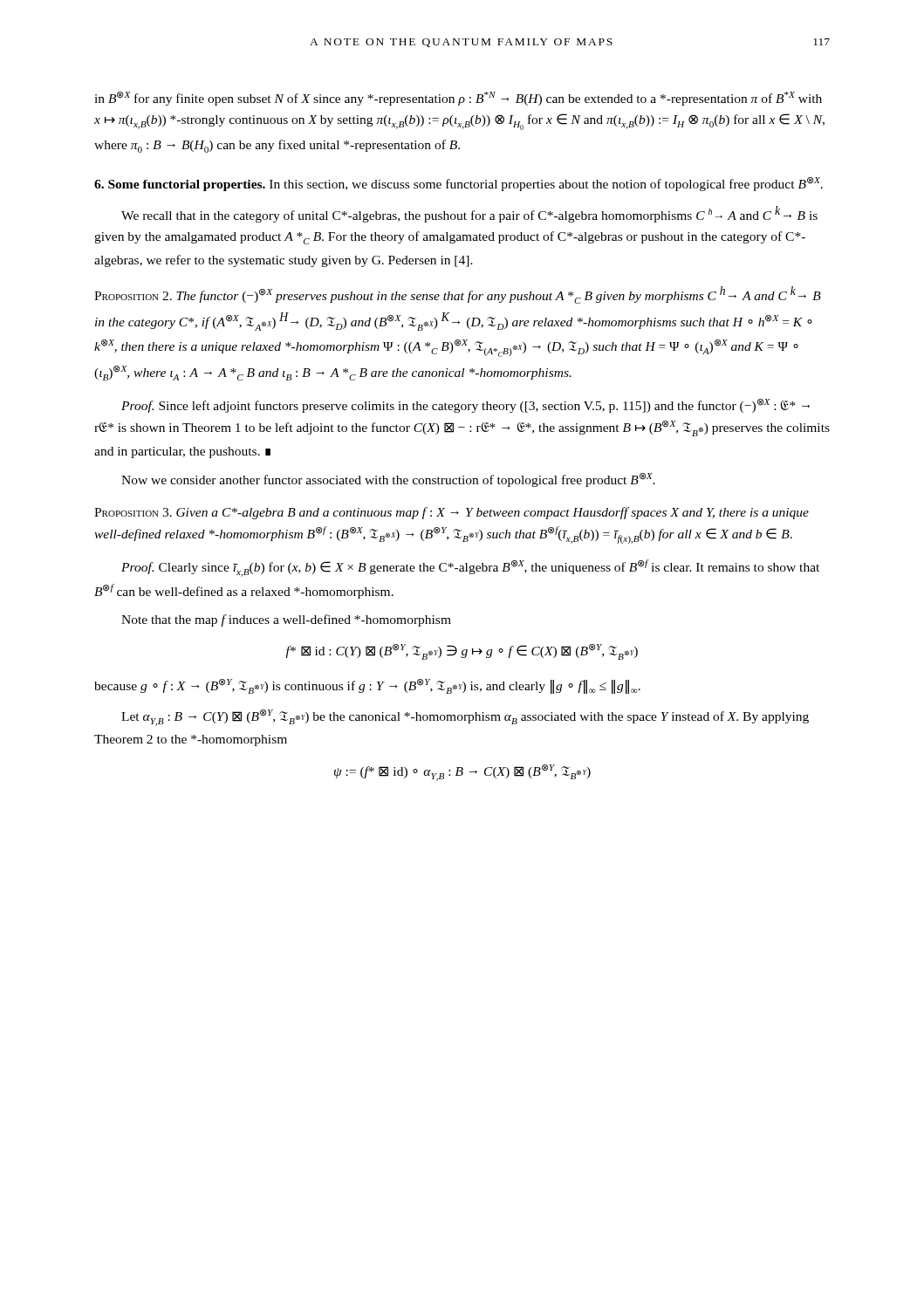The width and height of the screenshot is (924, 1309).
Task: Point to the block beginning "in B⊗X for any finite open subset N"
Action: click(462, 122)
